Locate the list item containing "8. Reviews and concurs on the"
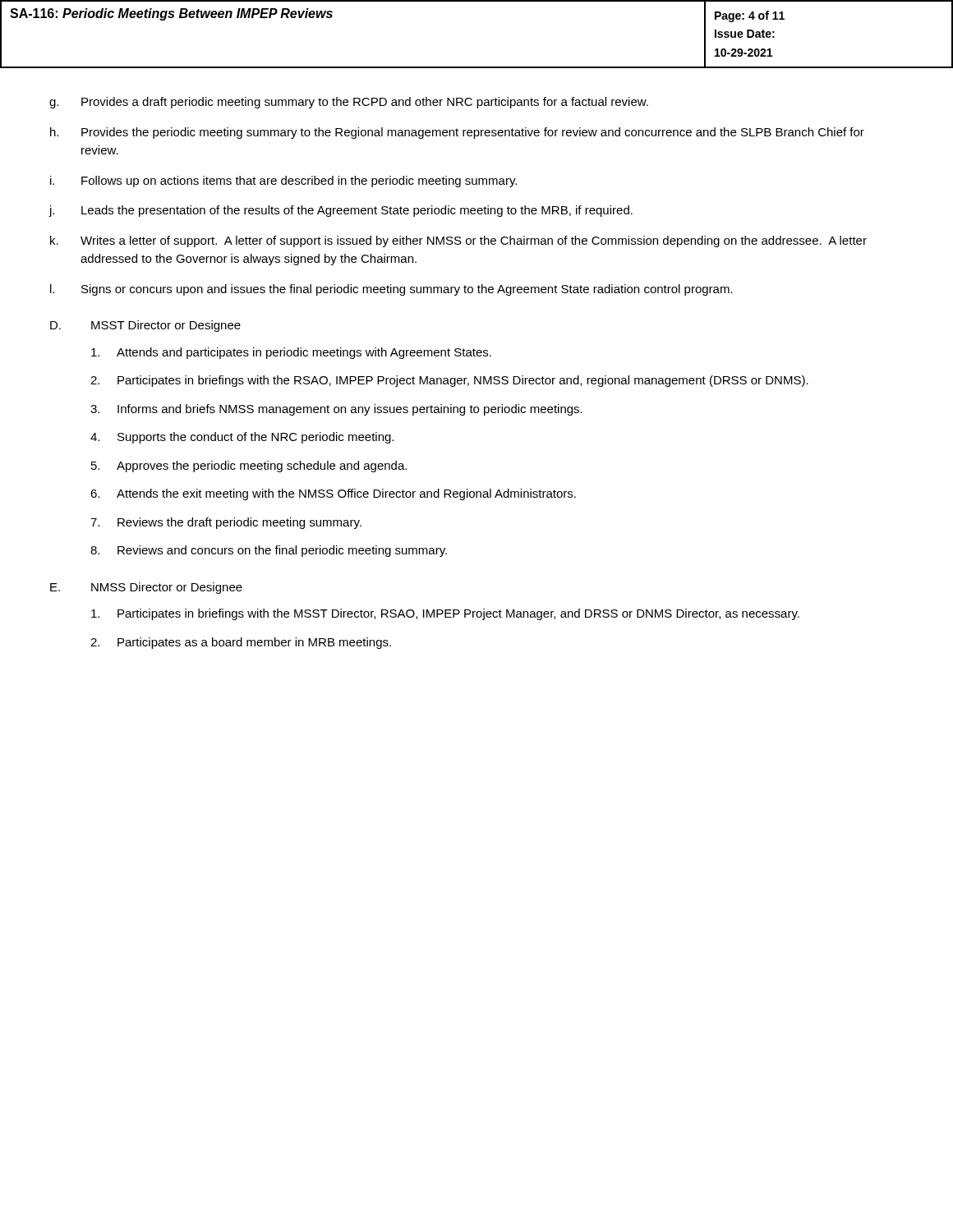 point(269,551)
